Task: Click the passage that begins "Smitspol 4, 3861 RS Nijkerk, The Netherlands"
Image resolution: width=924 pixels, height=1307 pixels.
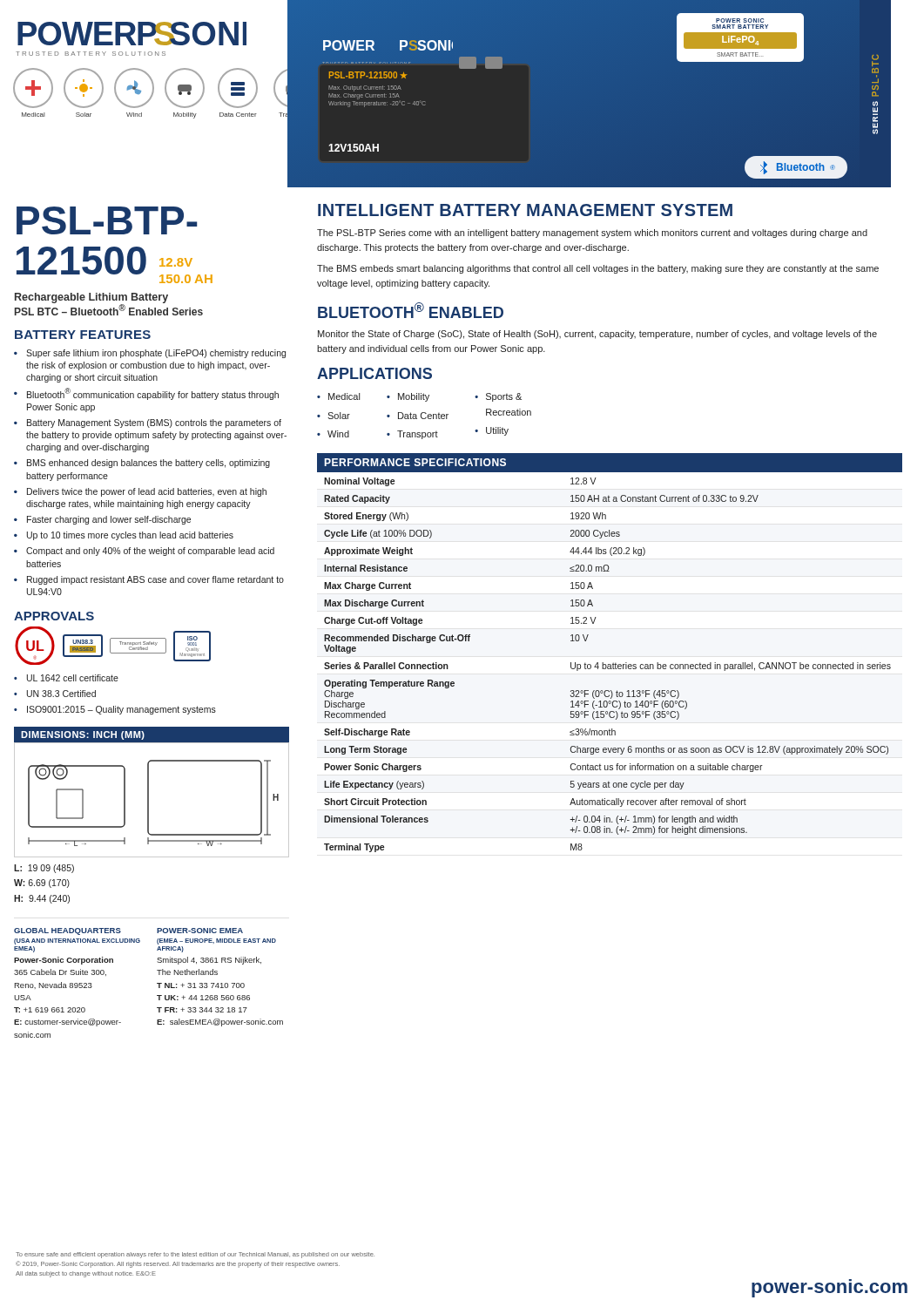Action: (x=220, y=991)
